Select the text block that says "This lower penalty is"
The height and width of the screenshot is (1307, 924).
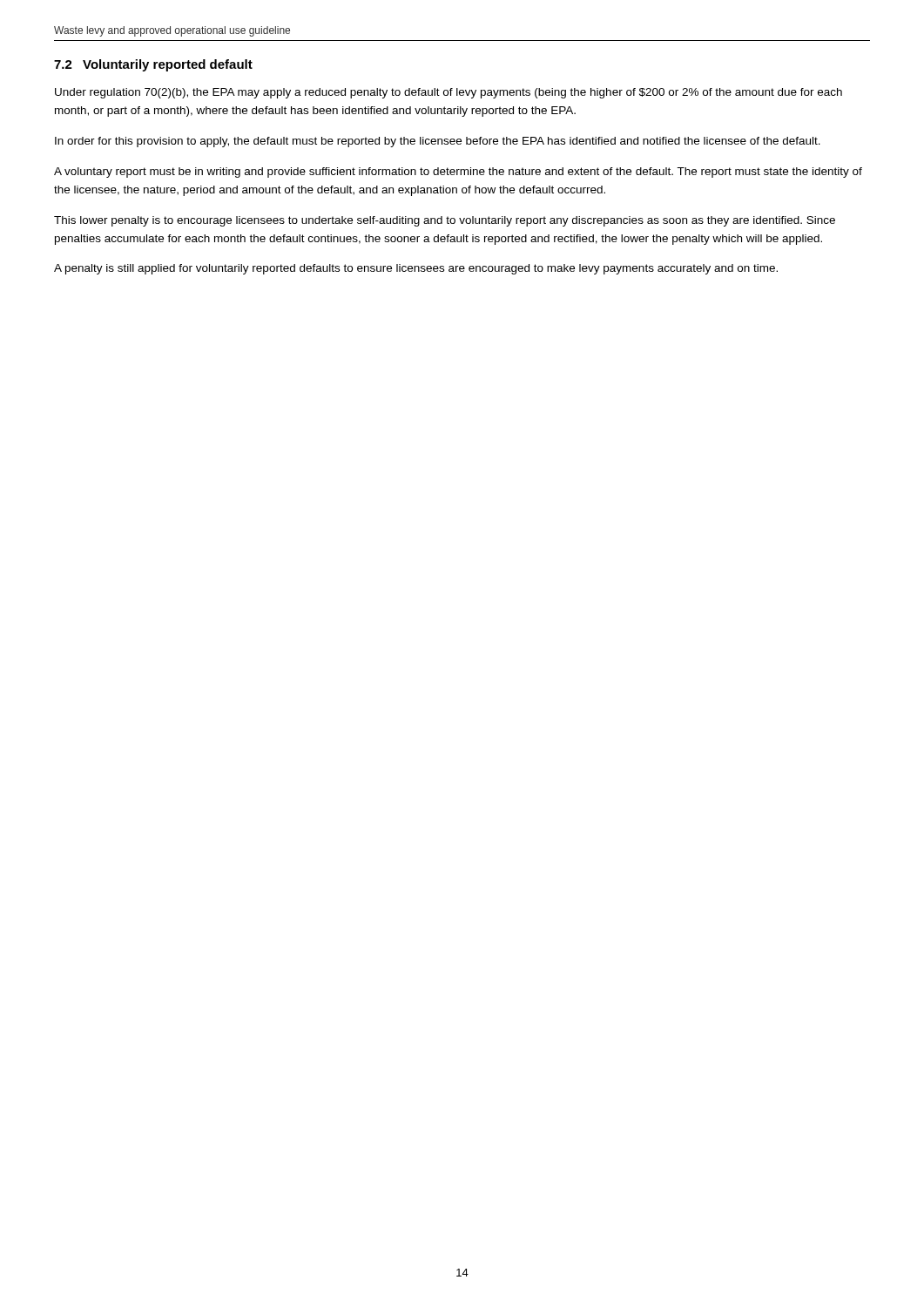coord(445,229)
